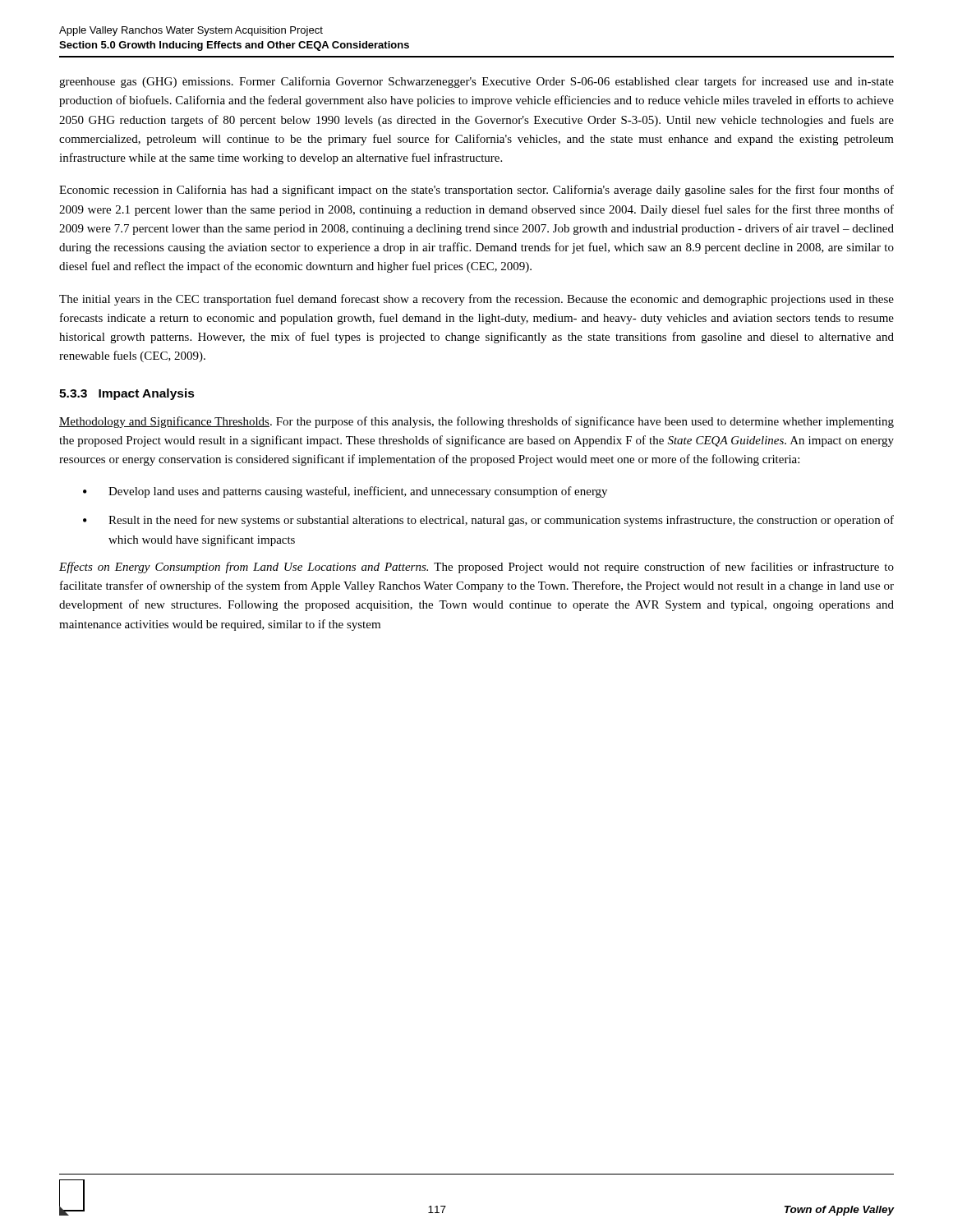953x1232 pixels.
Task: Select the text block starting "• Result in"
Action: pos(476,530)
